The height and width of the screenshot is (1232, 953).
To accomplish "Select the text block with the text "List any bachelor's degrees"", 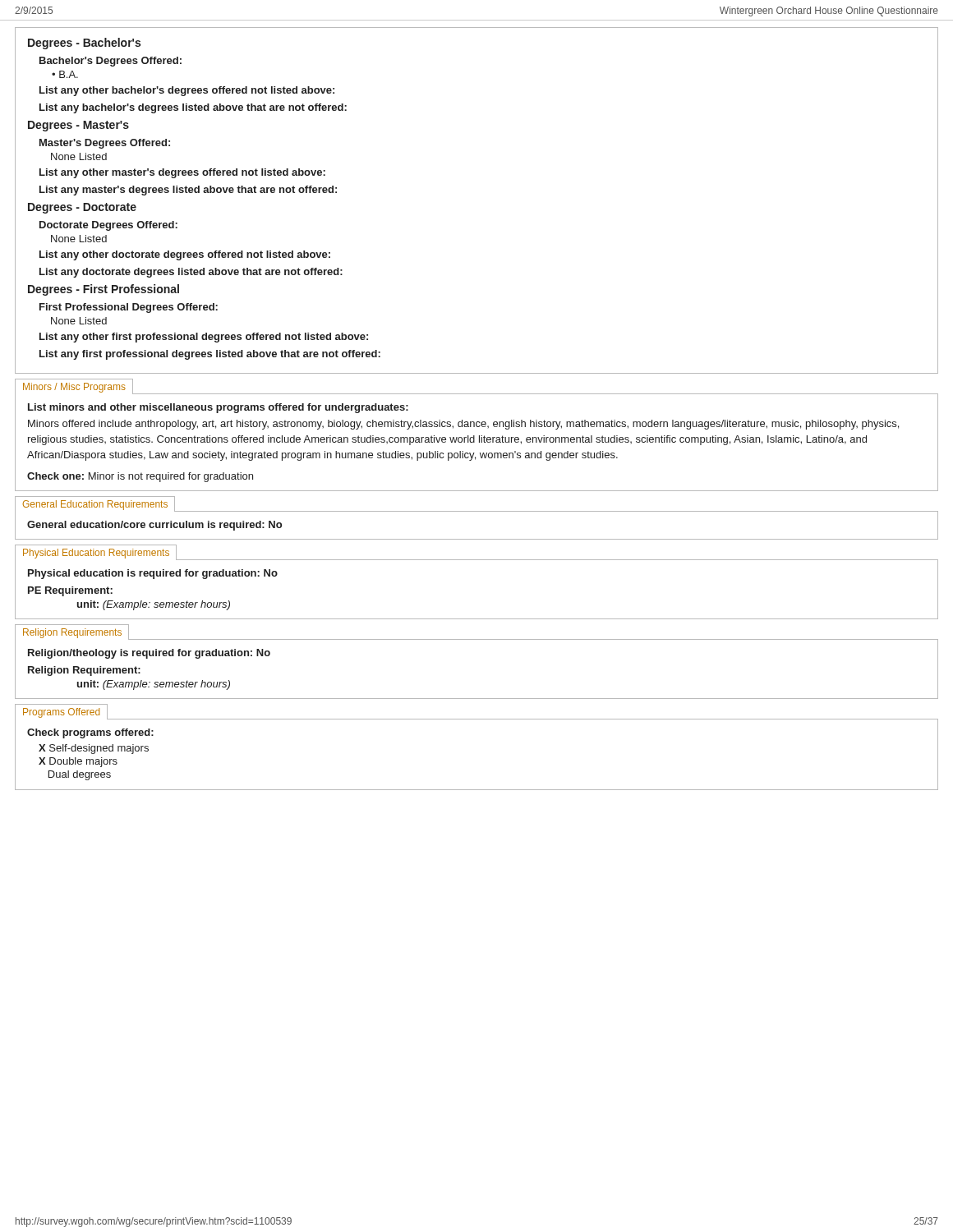I will pyautogui.click(x=193, y=107).
